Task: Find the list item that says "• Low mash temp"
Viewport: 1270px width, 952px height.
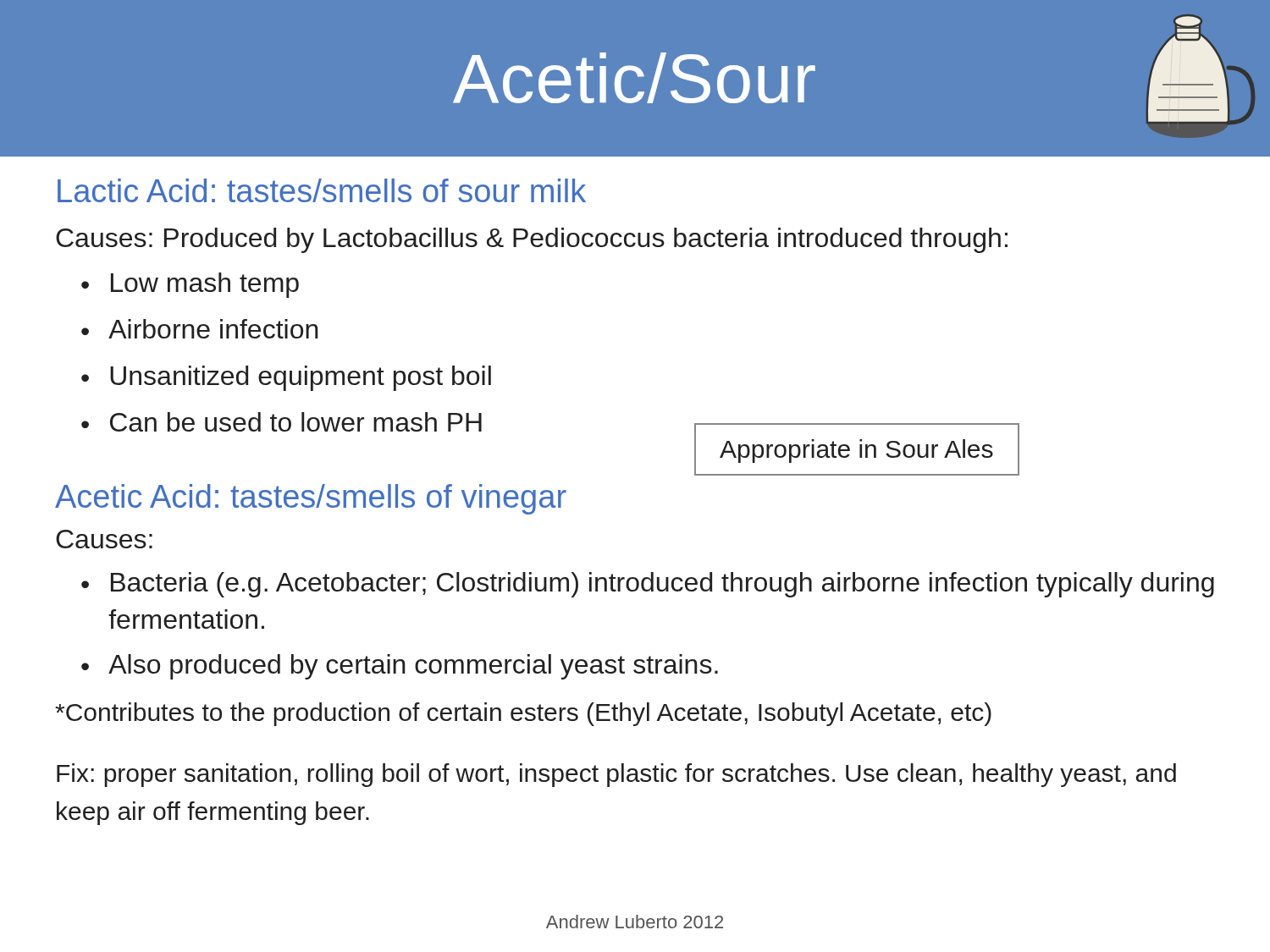Action: (x=190, y=284)
